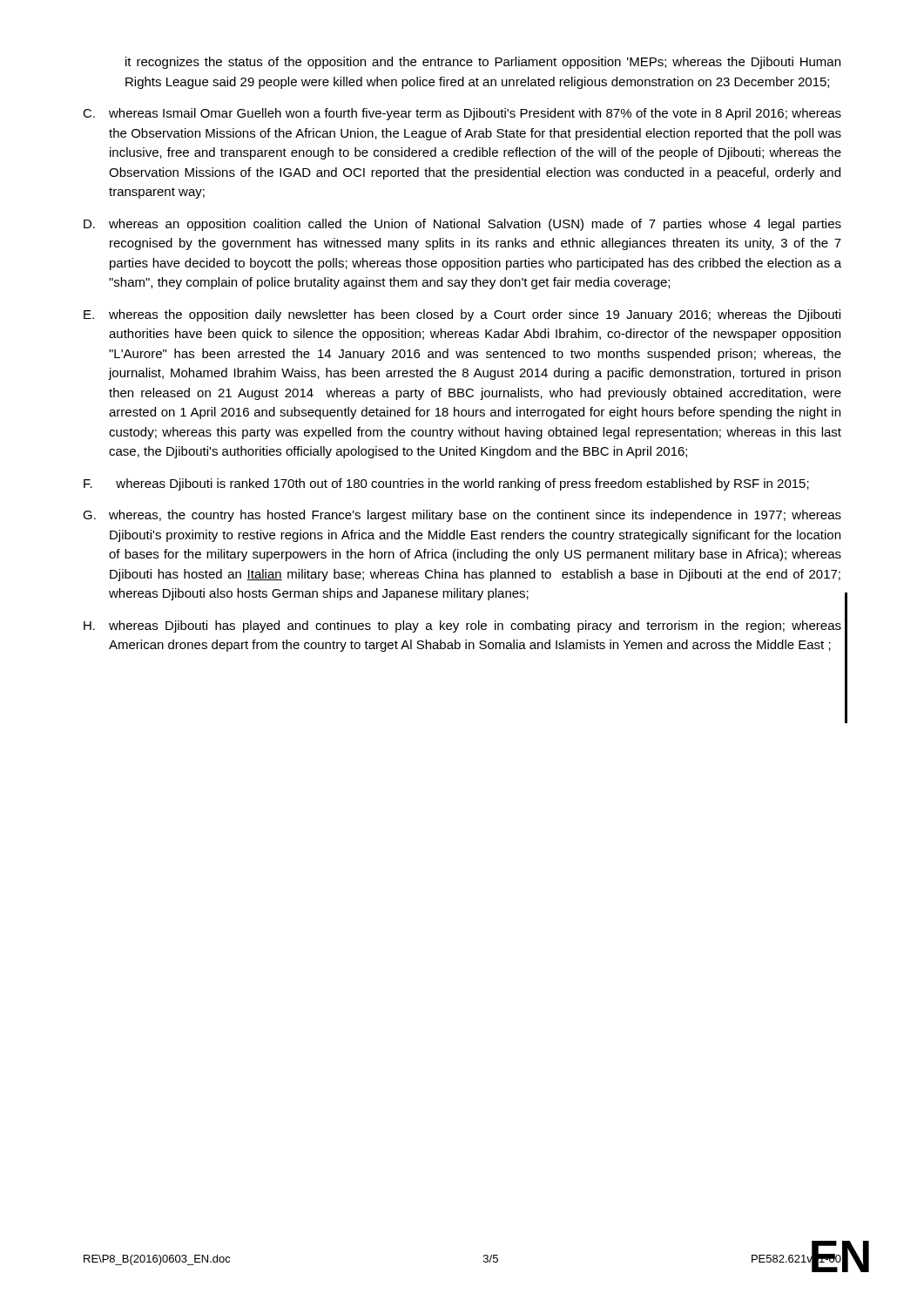Click on the text block starting "D. whereas an opposition"

pyautogui.click(x=462, y=253)
